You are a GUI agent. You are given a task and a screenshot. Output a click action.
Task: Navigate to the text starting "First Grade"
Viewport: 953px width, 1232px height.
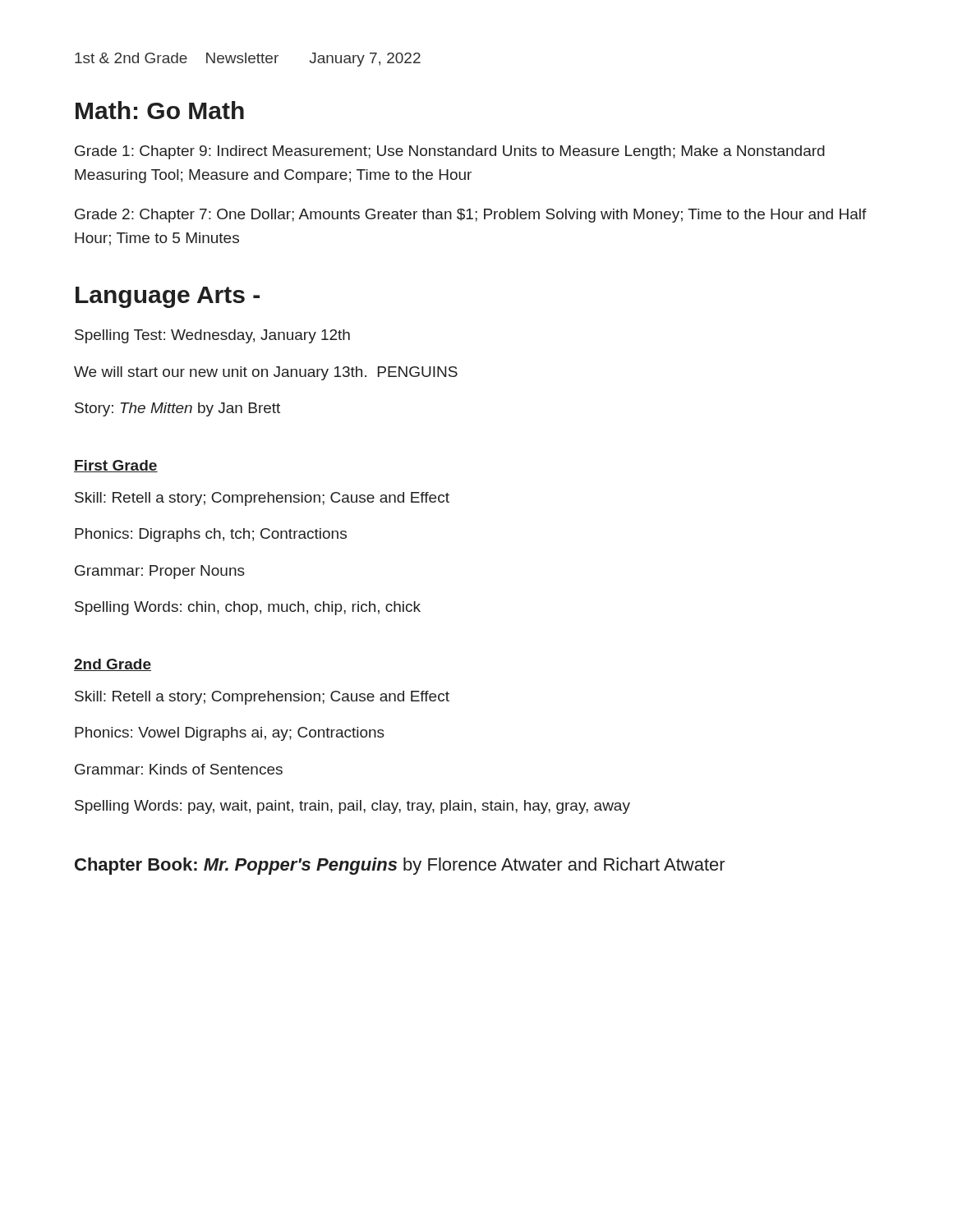[x=116, y=465]
